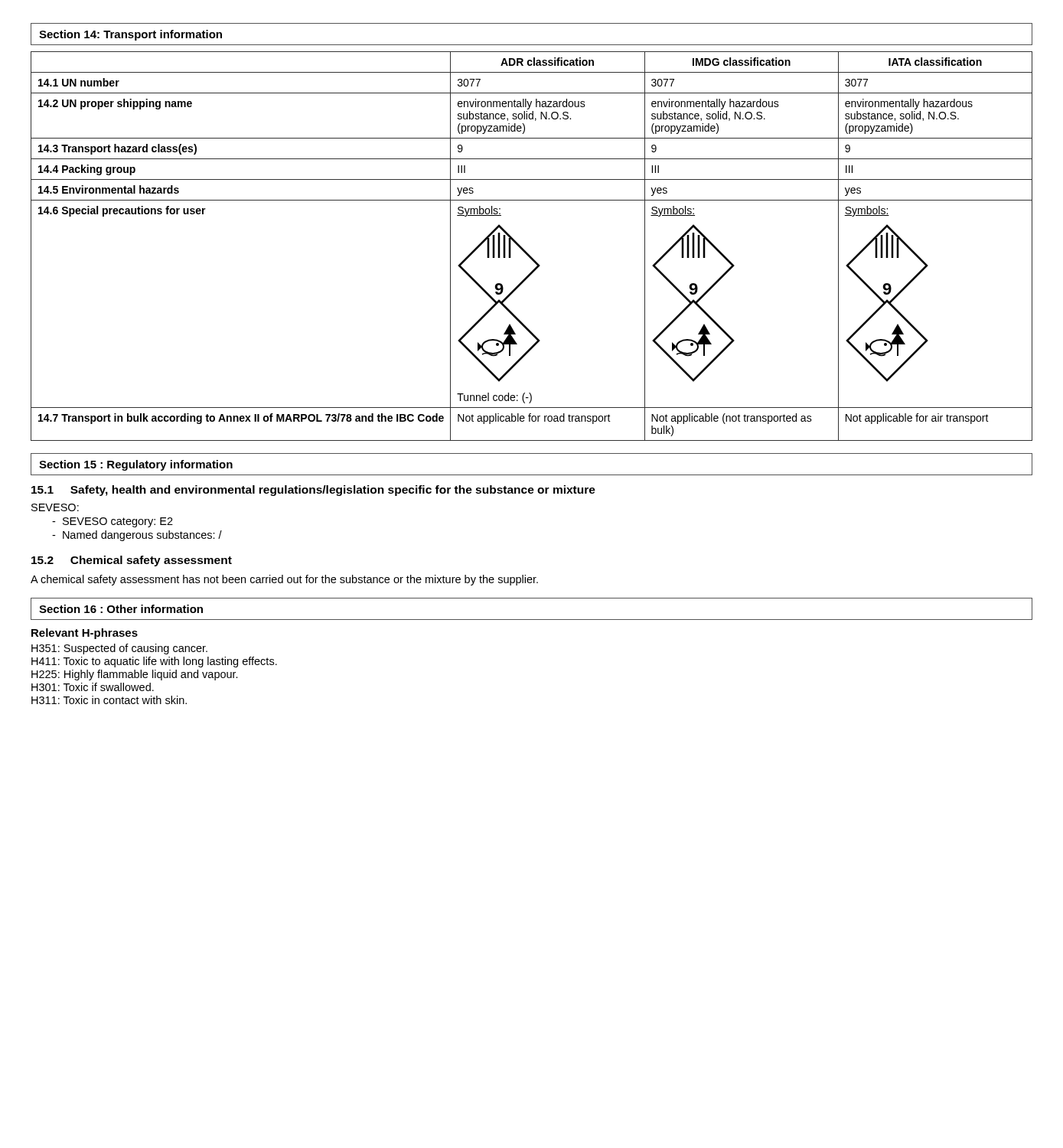Point to the section header beginning "Section 16 :"
Screen dimensions: 1148x1063
[x=121, y=609]
